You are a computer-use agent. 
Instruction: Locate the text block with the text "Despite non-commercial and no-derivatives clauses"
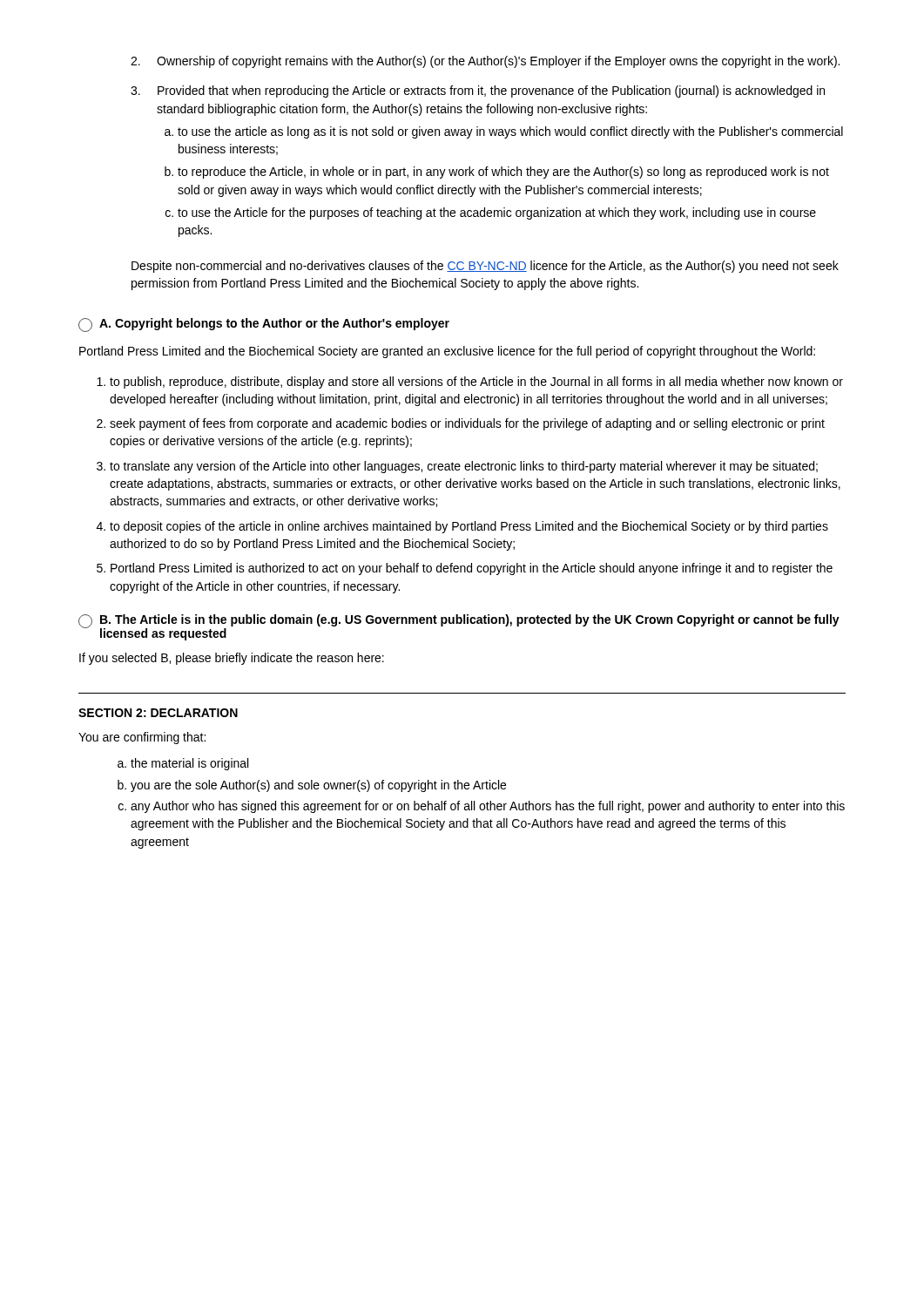coord(484,274)
